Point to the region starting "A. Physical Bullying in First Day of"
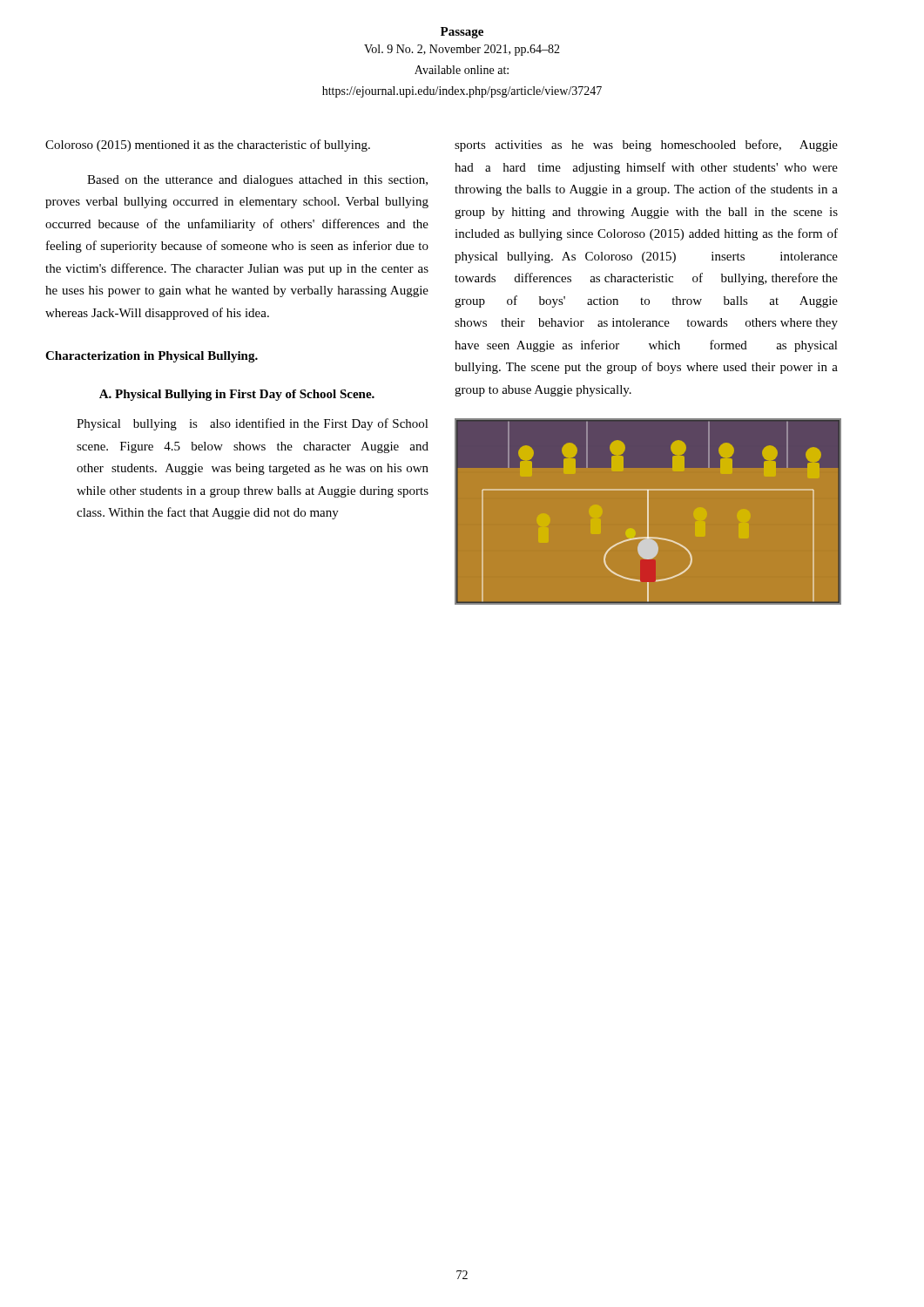This screenshot has width=924, height=1307. pos(237,394)
